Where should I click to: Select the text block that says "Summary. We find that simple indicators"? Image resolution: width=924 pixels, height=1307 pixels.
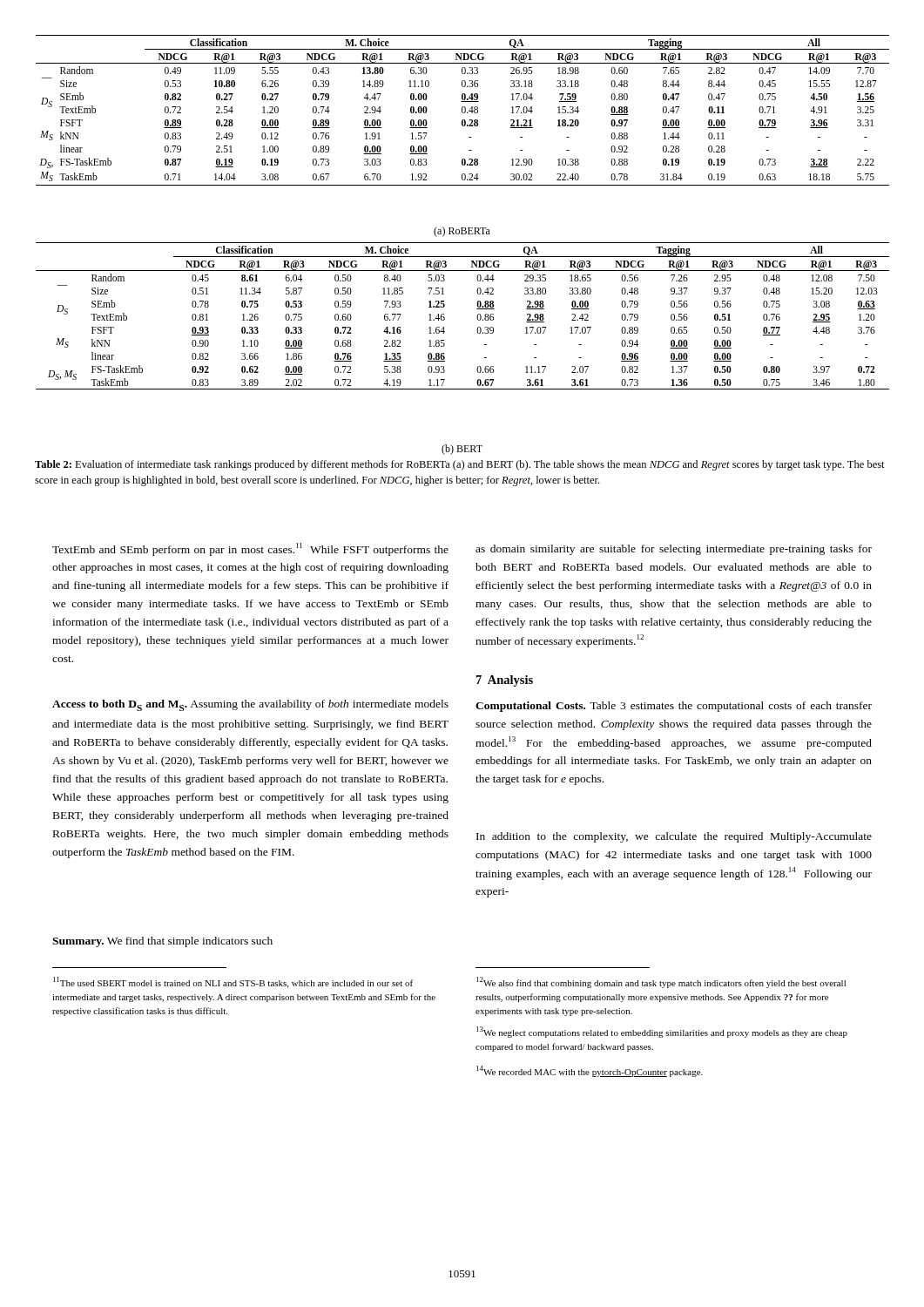coord(163,941)
